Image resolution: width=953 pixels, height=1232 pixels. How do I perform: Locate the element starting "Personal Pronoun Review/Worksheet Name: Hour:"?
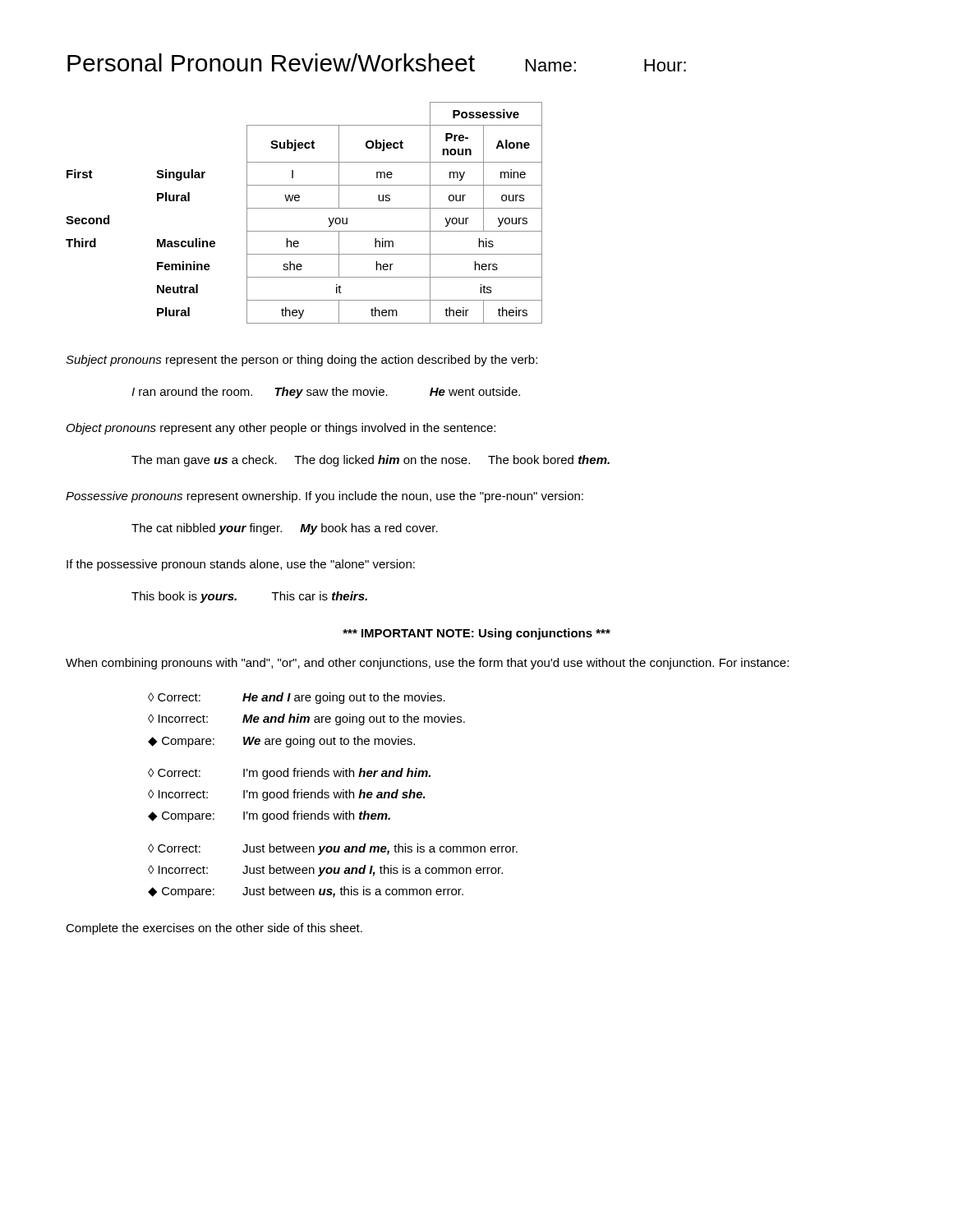(377, 63)
